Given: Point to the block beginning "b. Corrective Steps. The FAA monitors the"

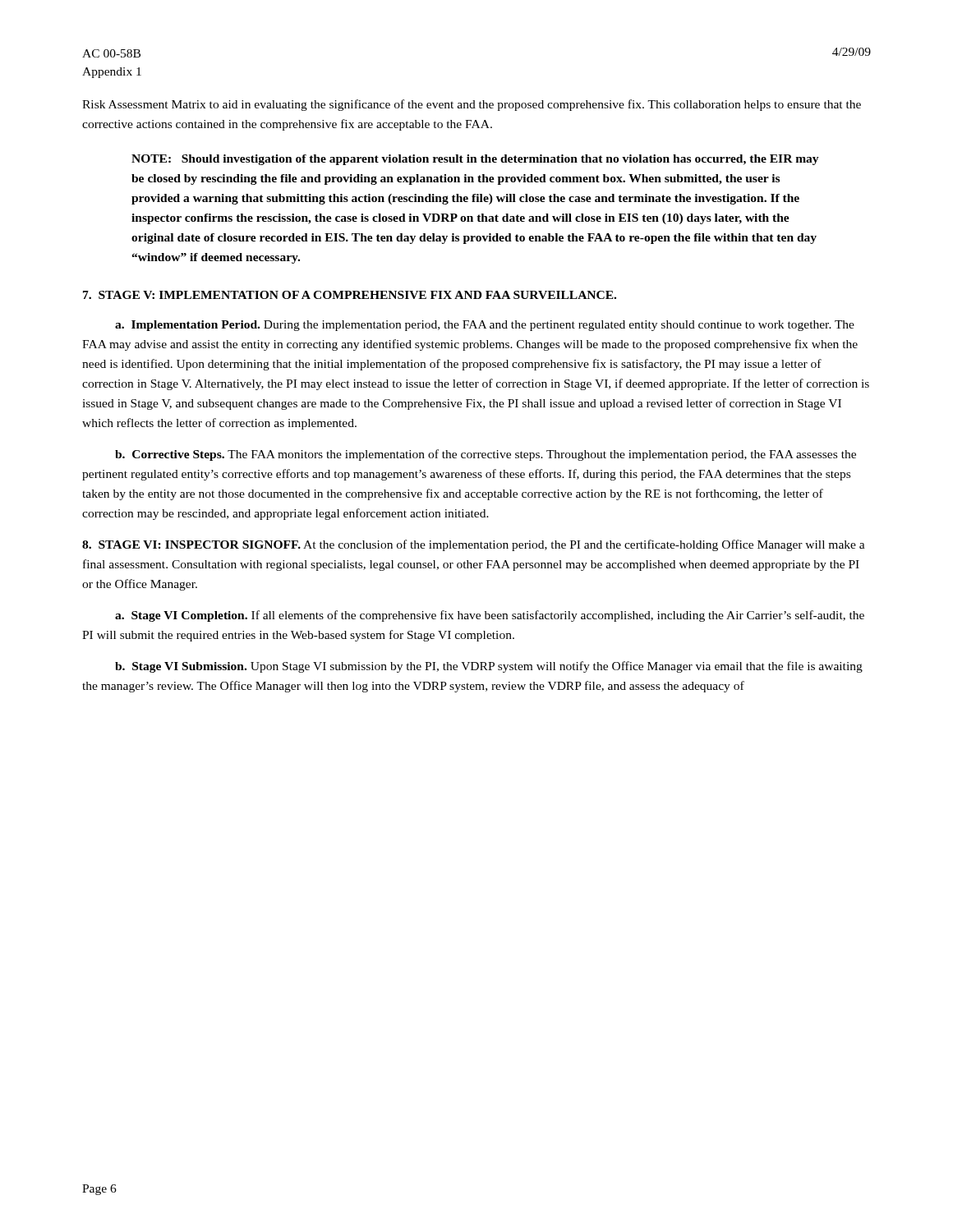Looking at the screenshot, I should [x=469, y=484].
